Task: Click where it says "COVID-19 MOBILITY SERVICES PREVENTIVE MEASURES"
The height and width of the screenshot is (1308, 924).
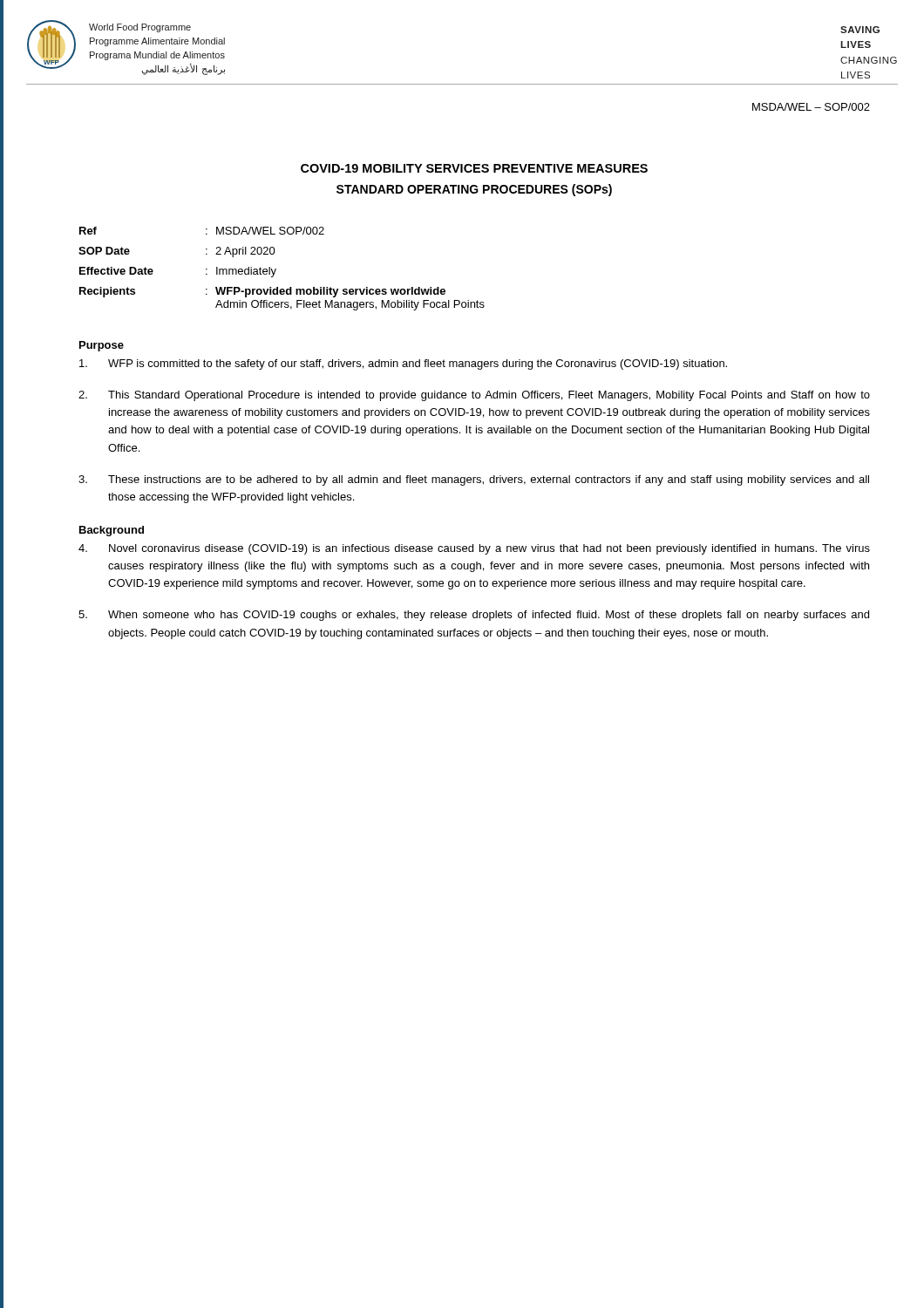Action: pos(474,168)
